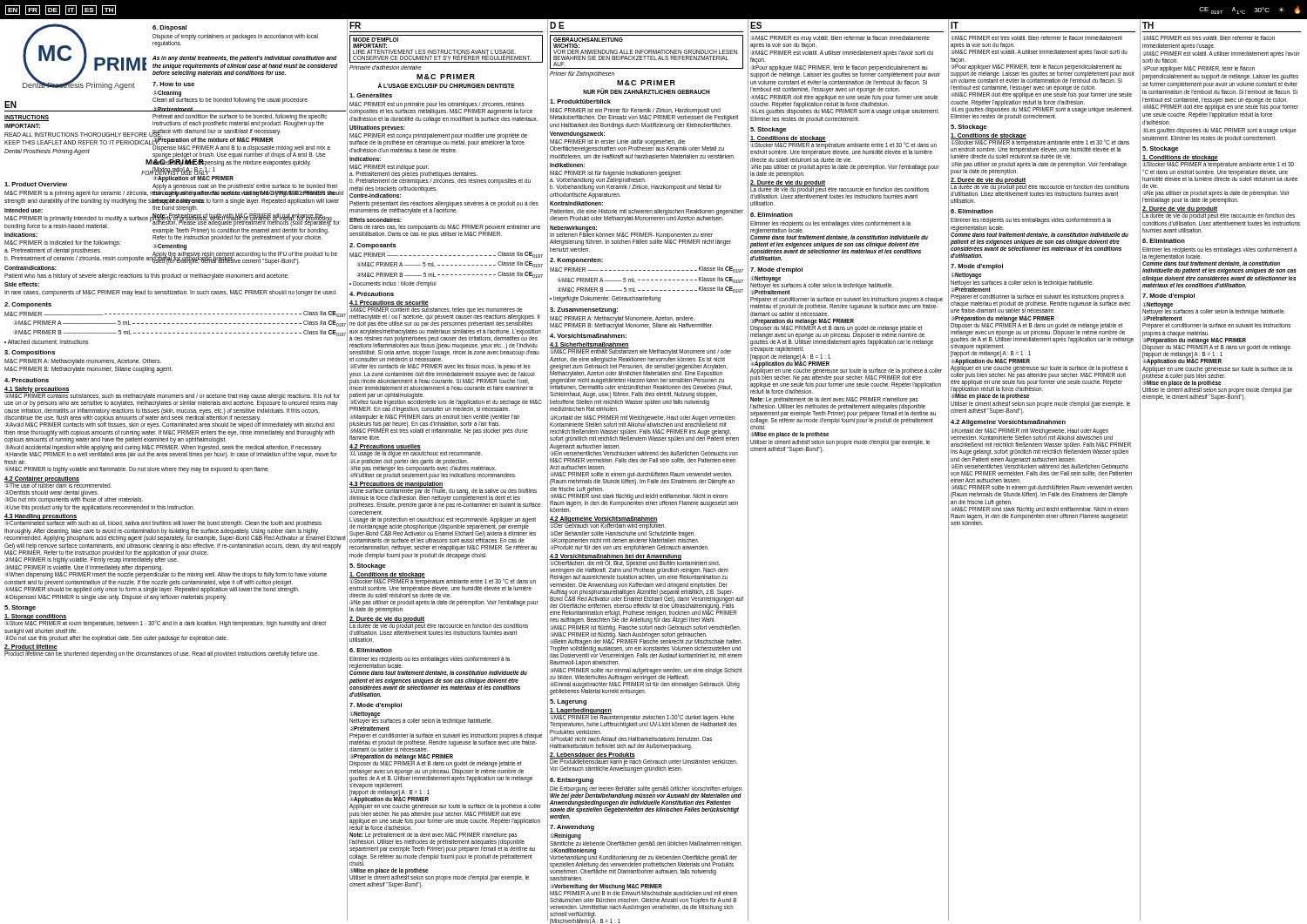The image size is (1307, 924).
Task: Point to the region starting "INSTRUCTIONS IMPORTANT: READ ALL INSTRUCTIONS THOROUGHLY BEFORE USE."
Action: [175, 146]
